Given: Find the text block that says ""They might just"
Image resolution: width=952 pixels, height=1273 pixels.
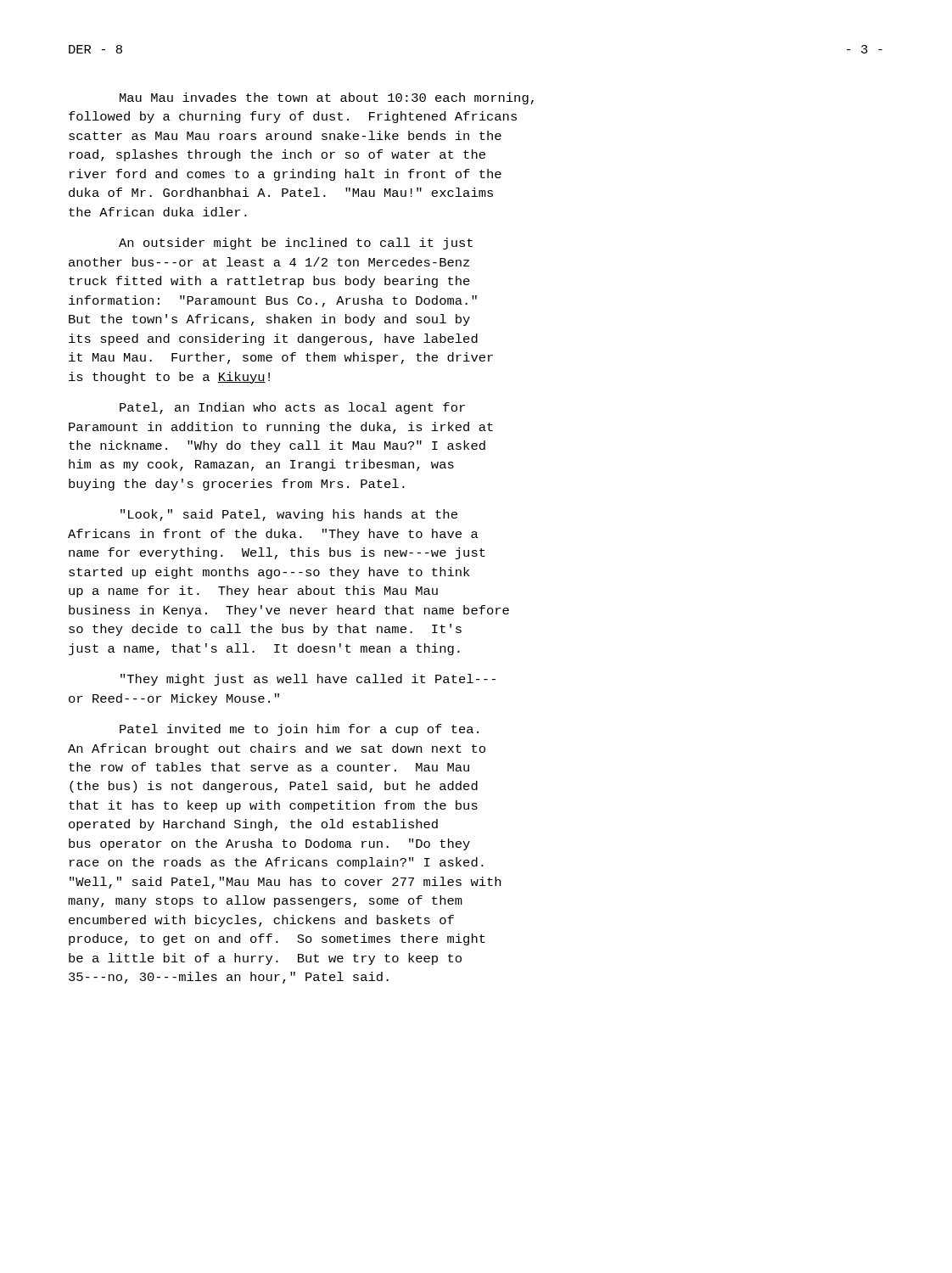Looking at the screenshot, I should coord(476,690).
